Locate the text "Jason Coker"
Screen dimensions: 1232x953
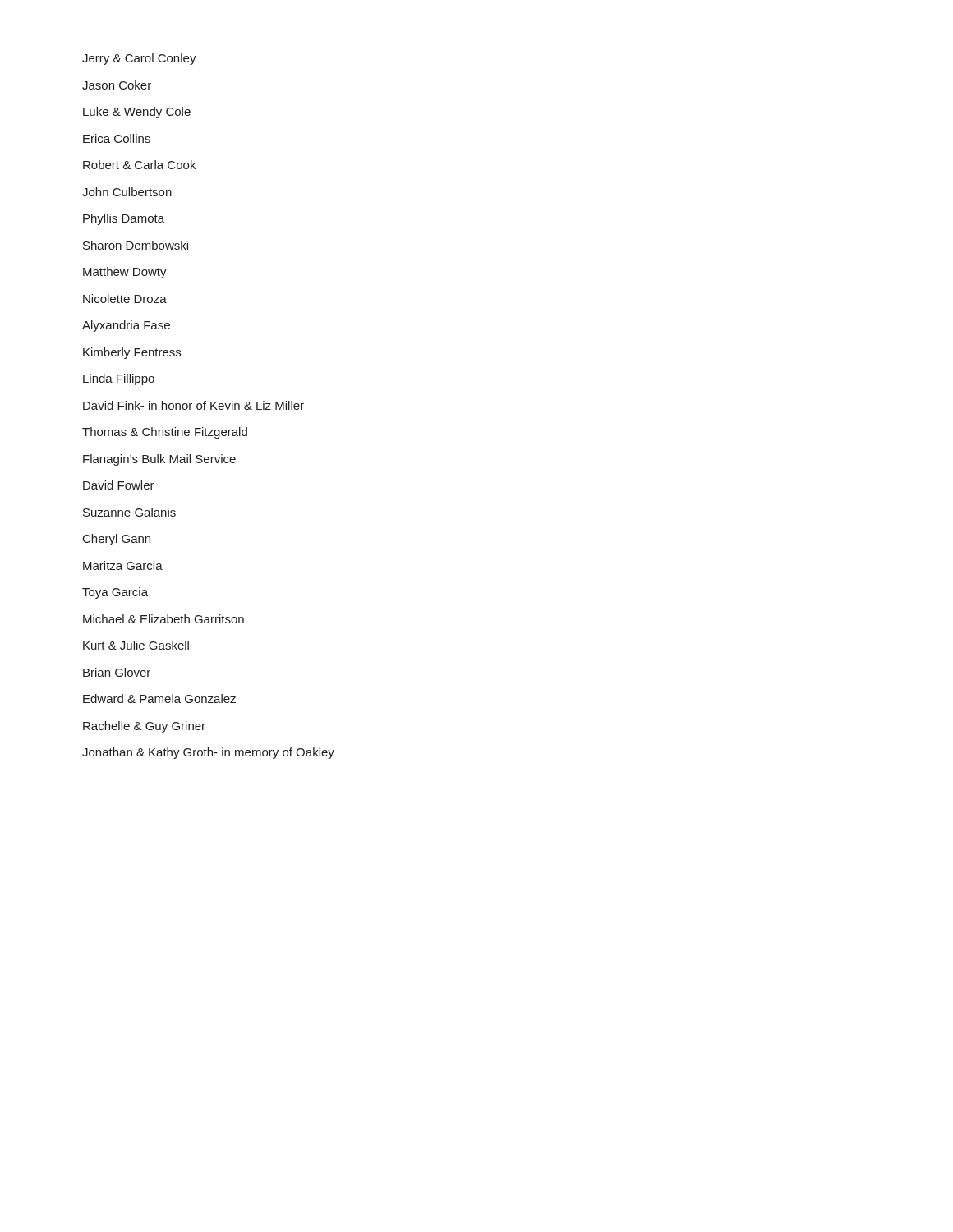tap(117, 85)
